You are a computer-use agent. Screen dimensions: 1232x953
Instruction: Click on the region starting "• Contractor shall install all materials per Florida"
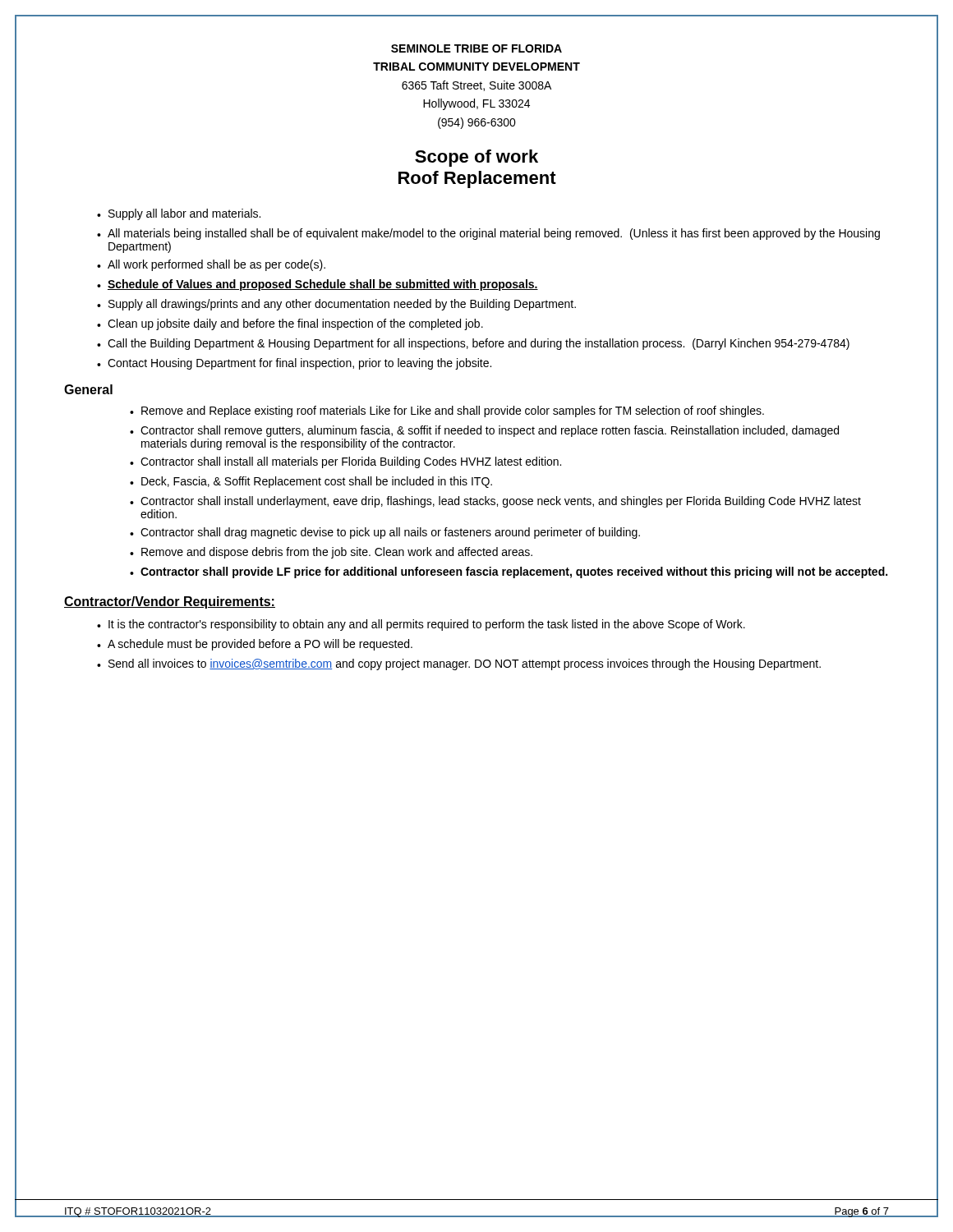click(346, 462)
